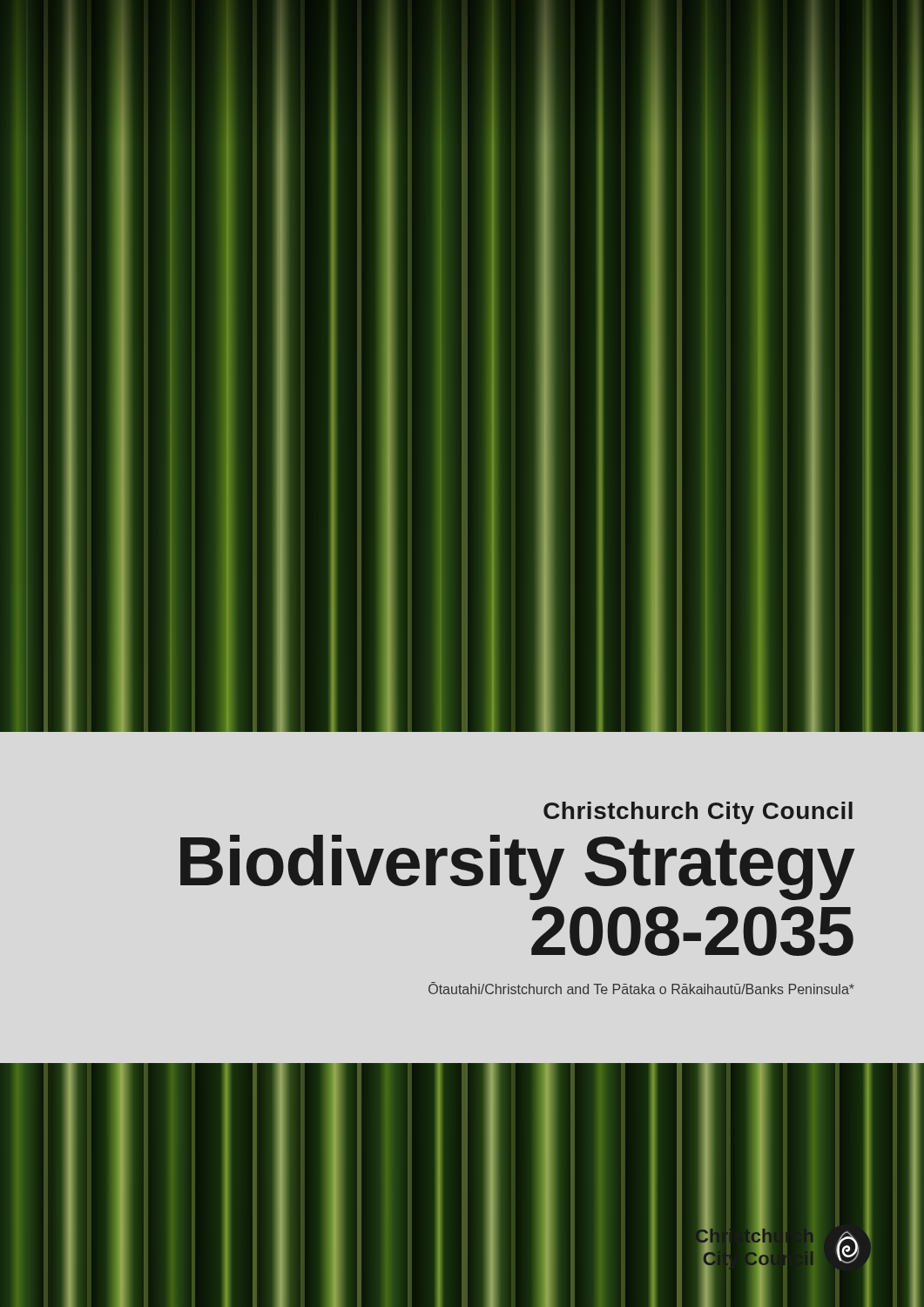Screen dimensions: 1307x924
Task: Click where it says "Christchurch City Council Biodiversity Strategy2008-2035"
Action: 515,882
